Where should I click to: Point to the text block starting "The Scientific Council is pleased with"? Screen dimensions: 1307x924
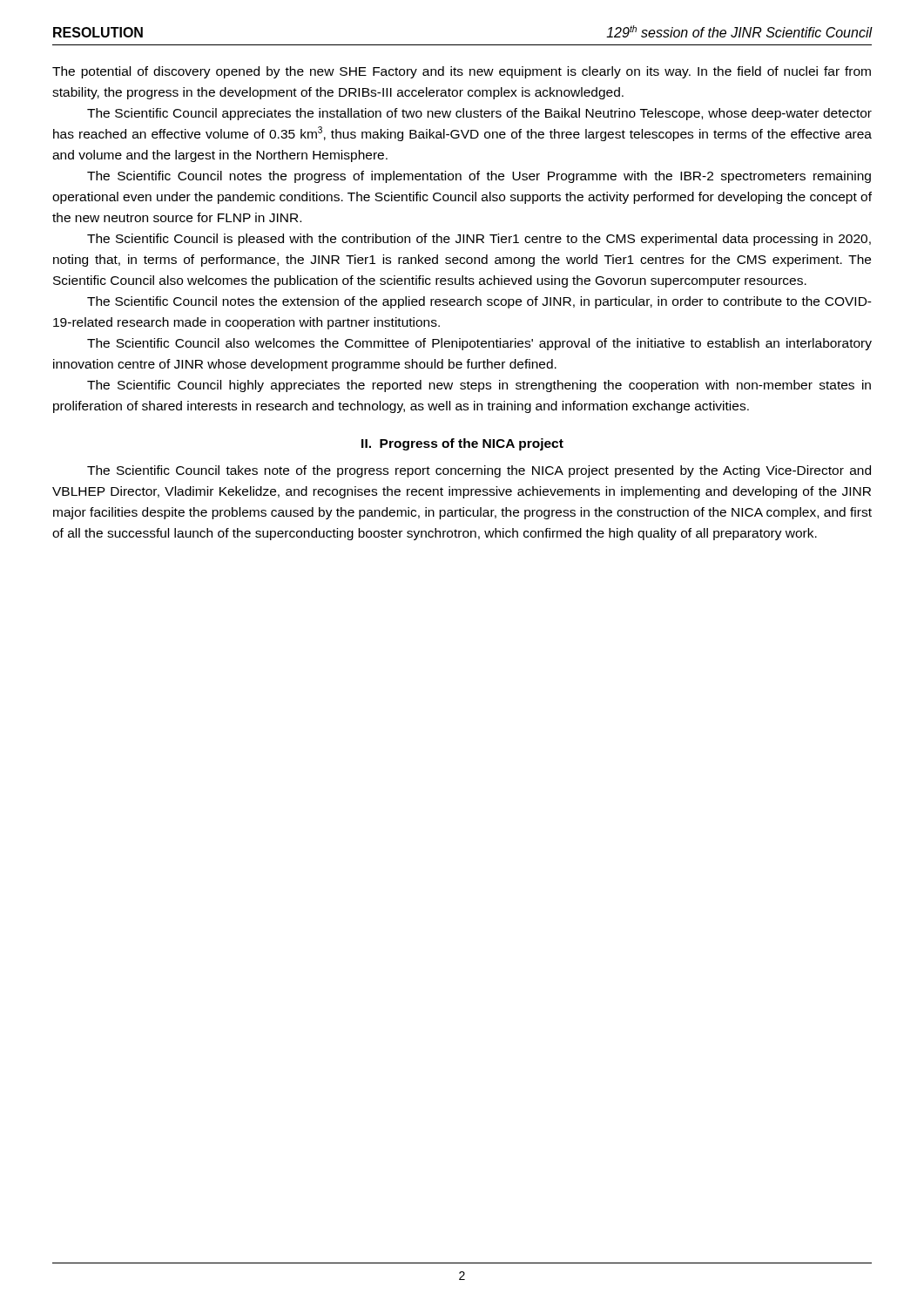pos(462,260)
